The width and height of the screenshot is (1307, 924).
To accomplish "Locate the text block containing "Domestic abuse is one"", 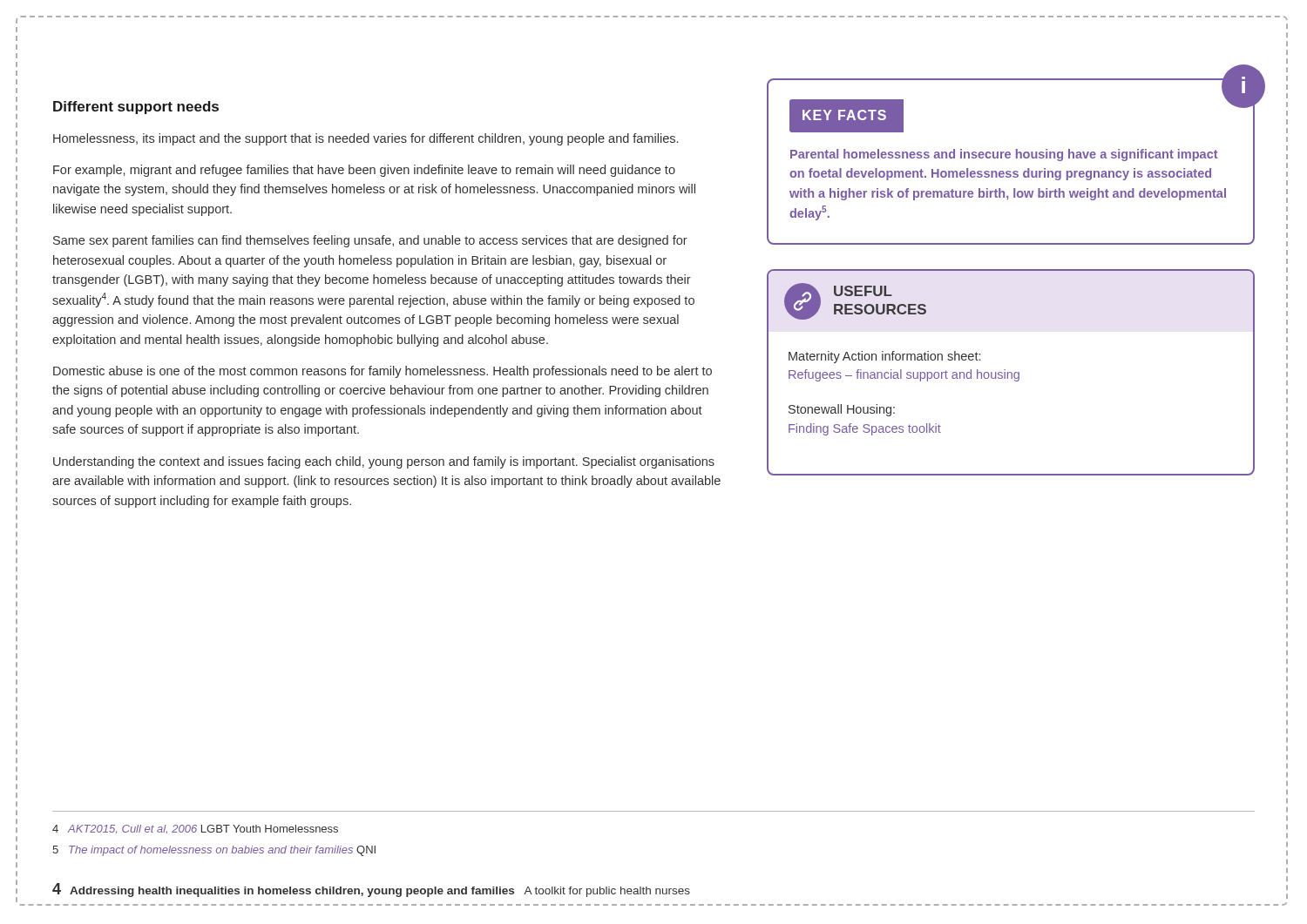I will click(x=382, y=400).
